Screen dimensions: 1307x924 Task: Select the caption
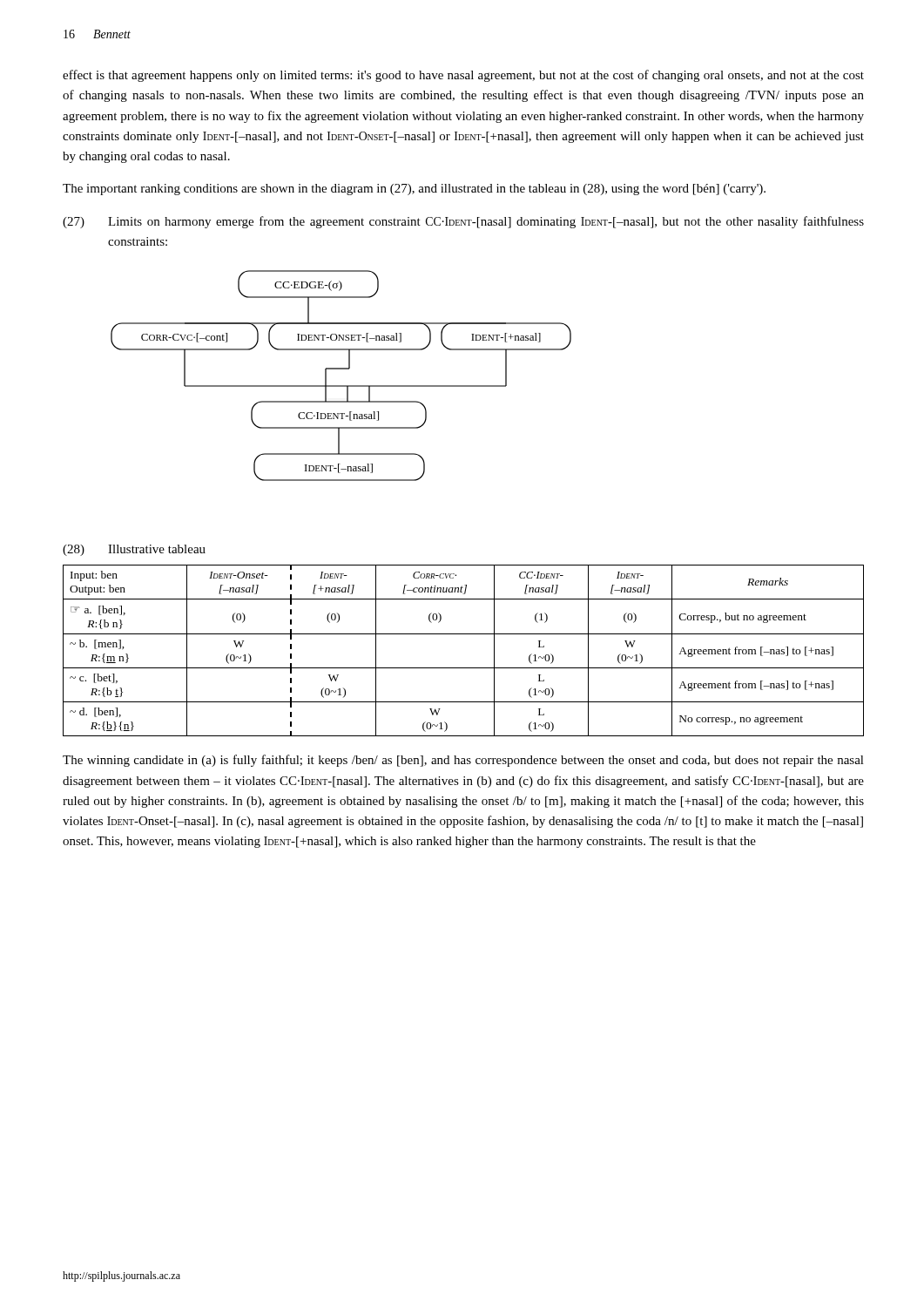(x=463, y=550)
